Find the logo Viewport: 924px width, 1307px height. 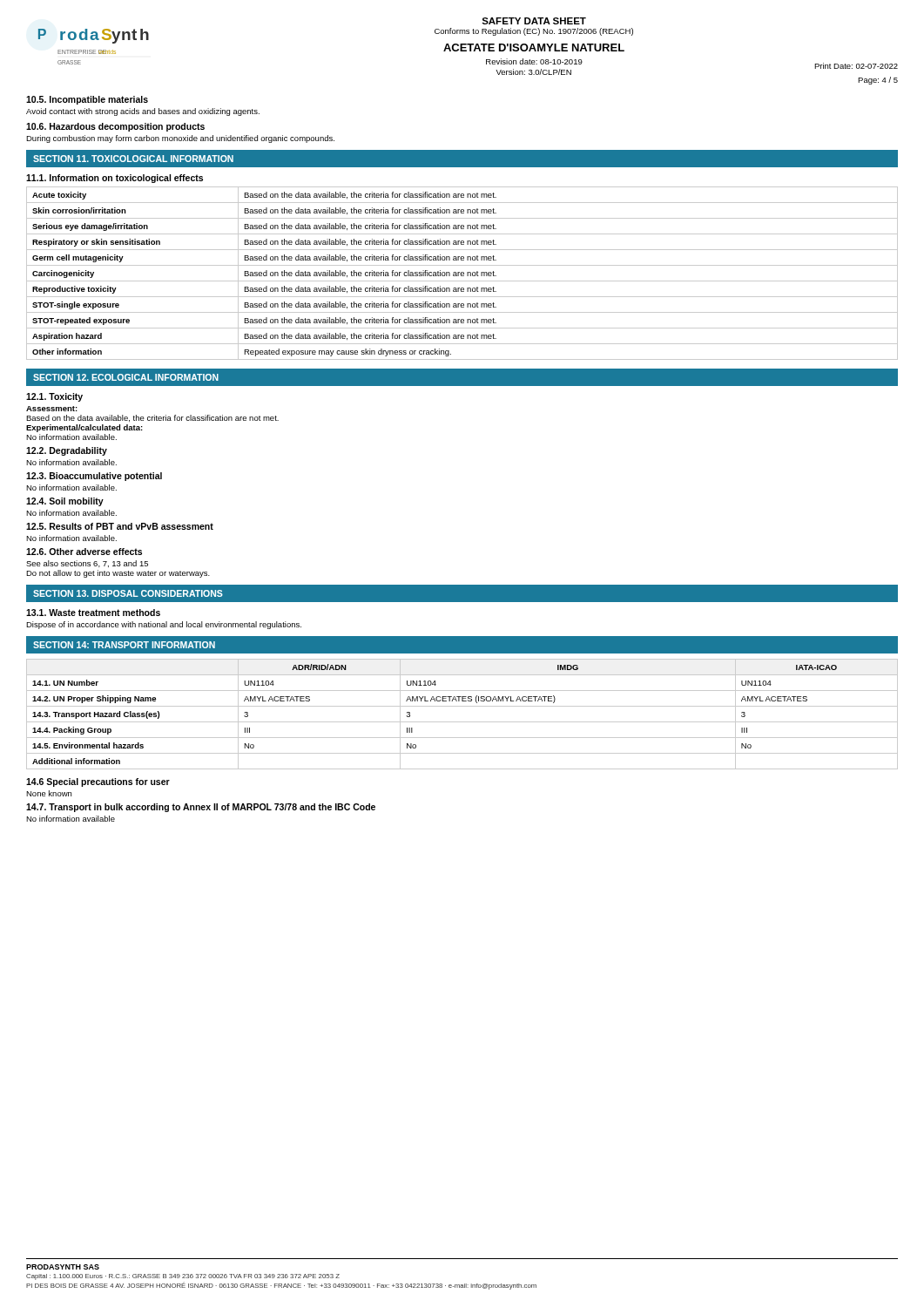click(94, 44)
